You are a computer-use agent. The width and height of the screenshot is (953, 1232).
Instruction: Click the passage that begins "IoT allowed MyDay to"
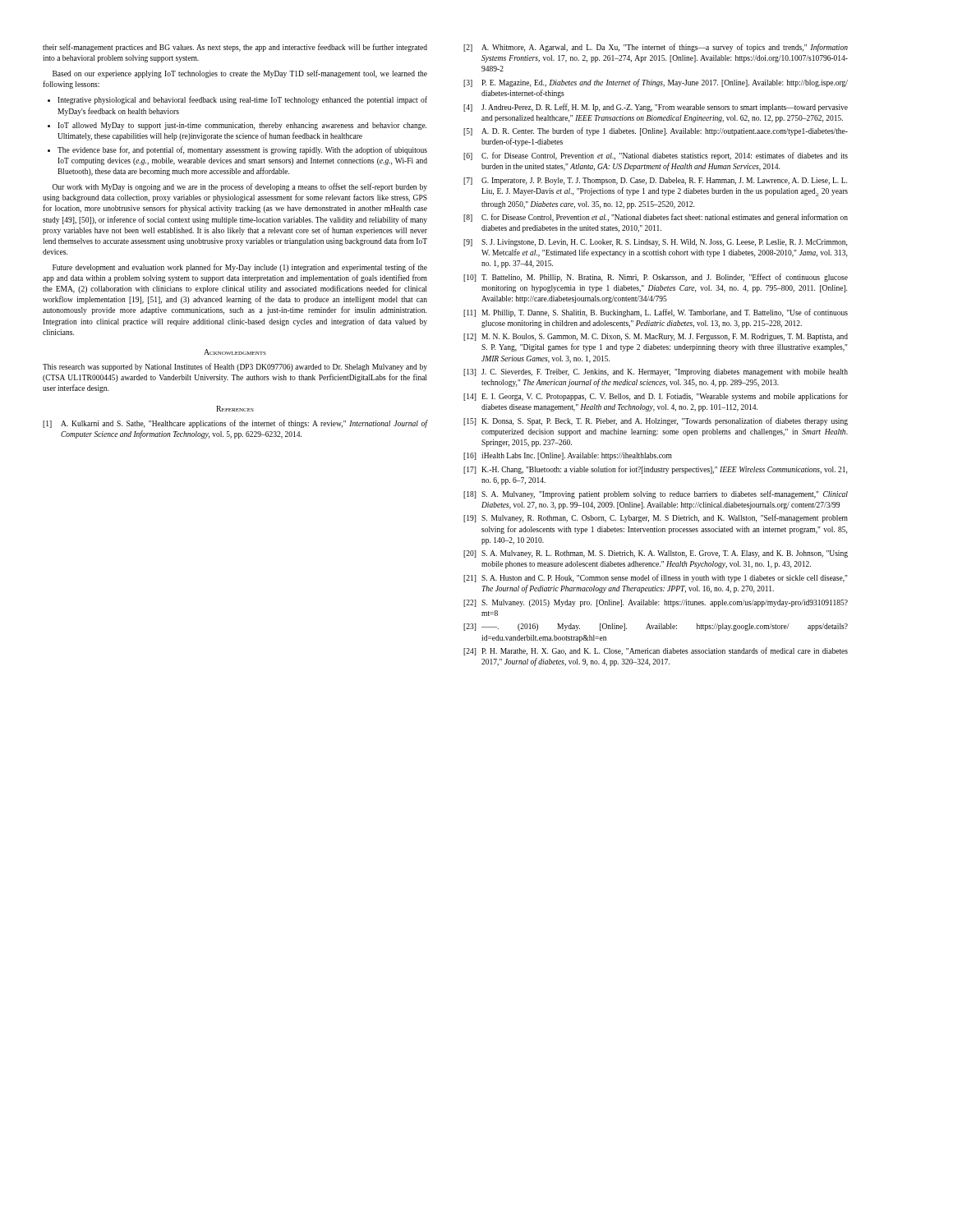242,131
